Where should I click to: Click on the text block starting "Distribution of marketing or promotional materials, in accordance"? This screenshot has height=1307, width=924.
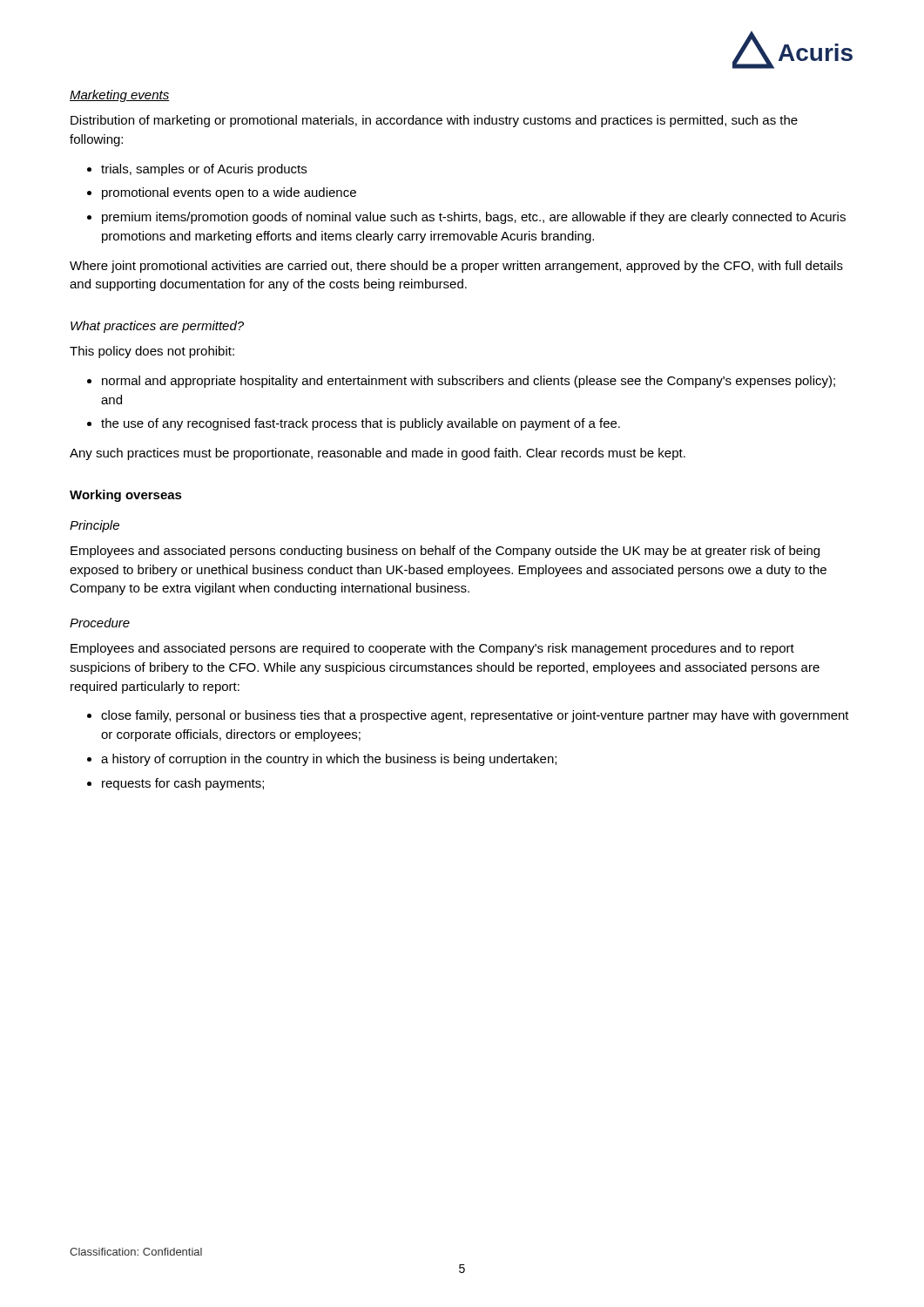tap(462, 130)
